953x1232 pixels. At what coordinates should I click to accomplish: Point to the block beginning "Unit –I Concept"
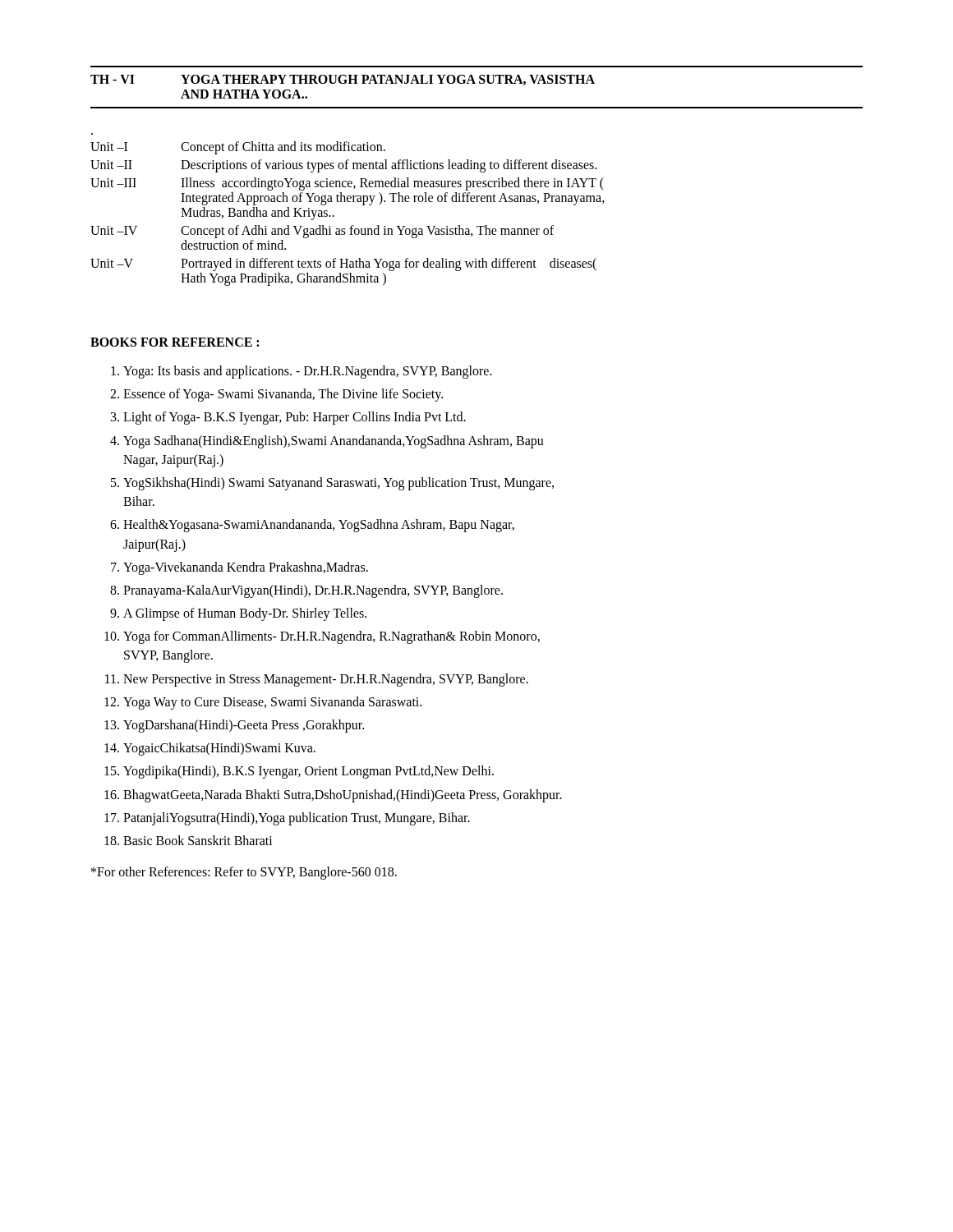238,148
